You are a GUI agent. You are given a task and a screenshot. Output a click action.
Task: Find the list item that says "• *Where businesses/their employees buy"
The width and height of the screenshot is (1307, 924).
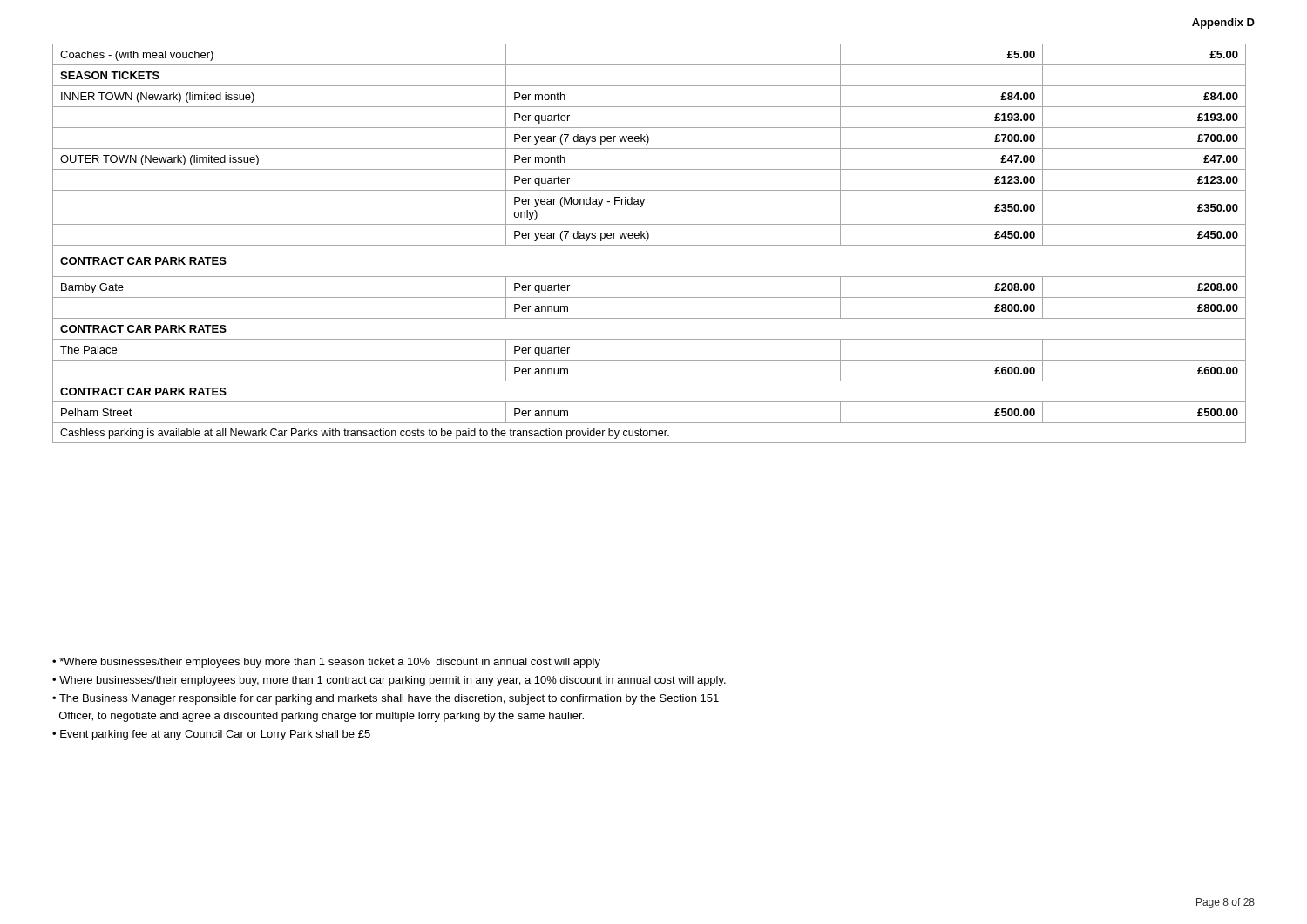[x=326, y=661]
